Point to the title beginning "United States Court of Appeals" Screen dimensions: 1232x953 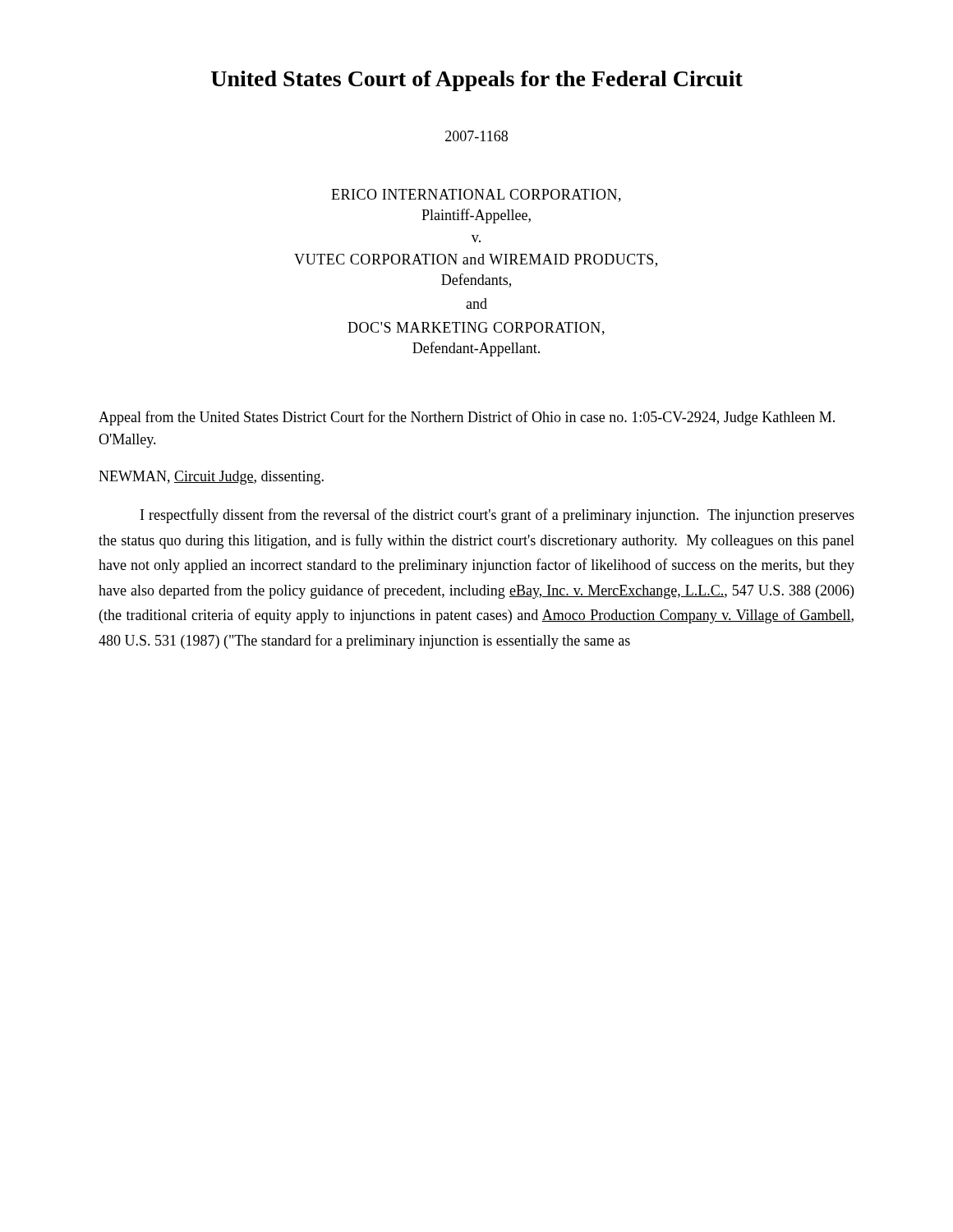476,78
